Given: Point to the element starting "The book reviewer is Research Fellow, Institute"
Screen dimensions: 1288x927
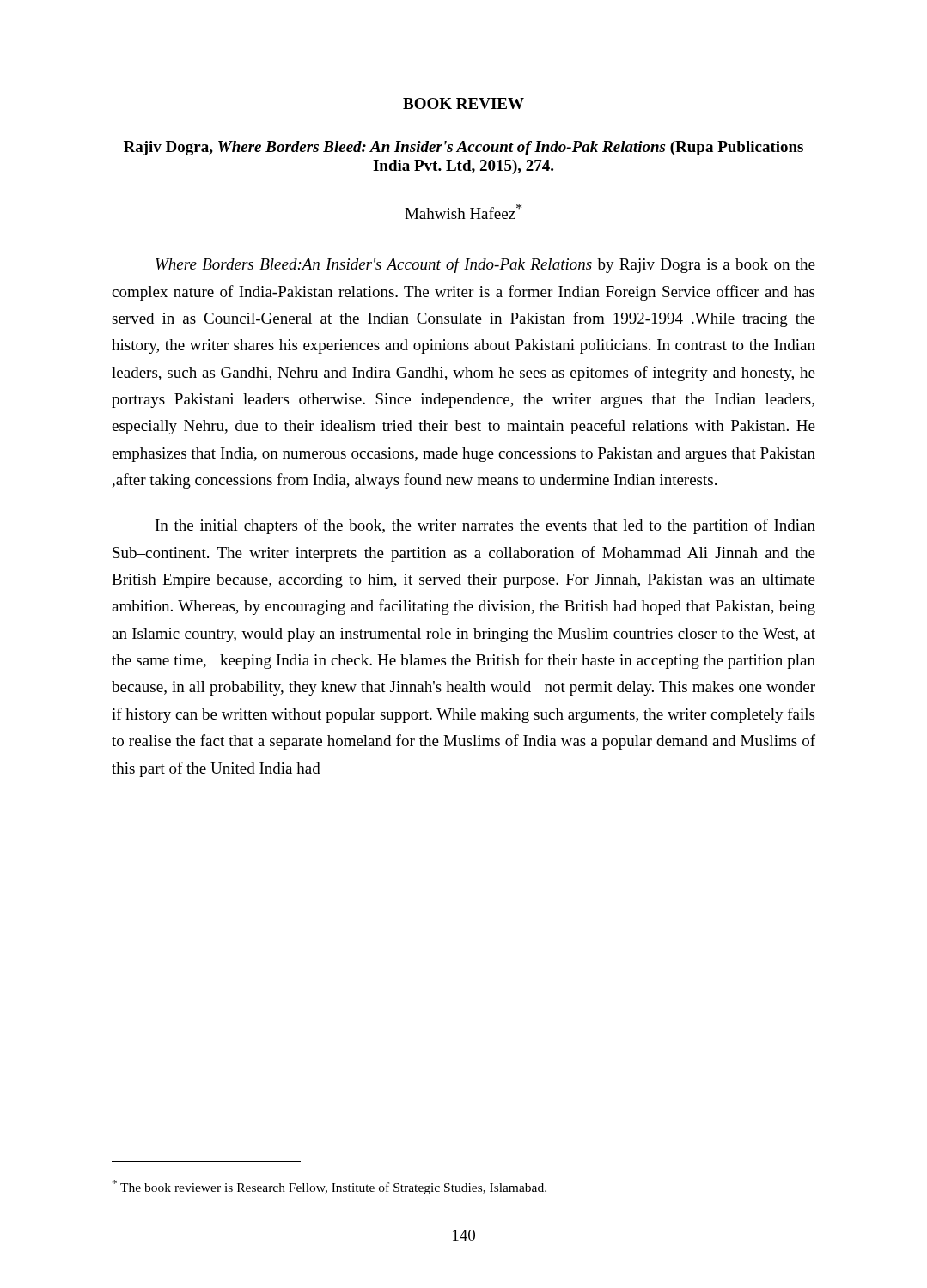Looking at the screenshot, I should pyautogui.click(x=464, y=1179).
